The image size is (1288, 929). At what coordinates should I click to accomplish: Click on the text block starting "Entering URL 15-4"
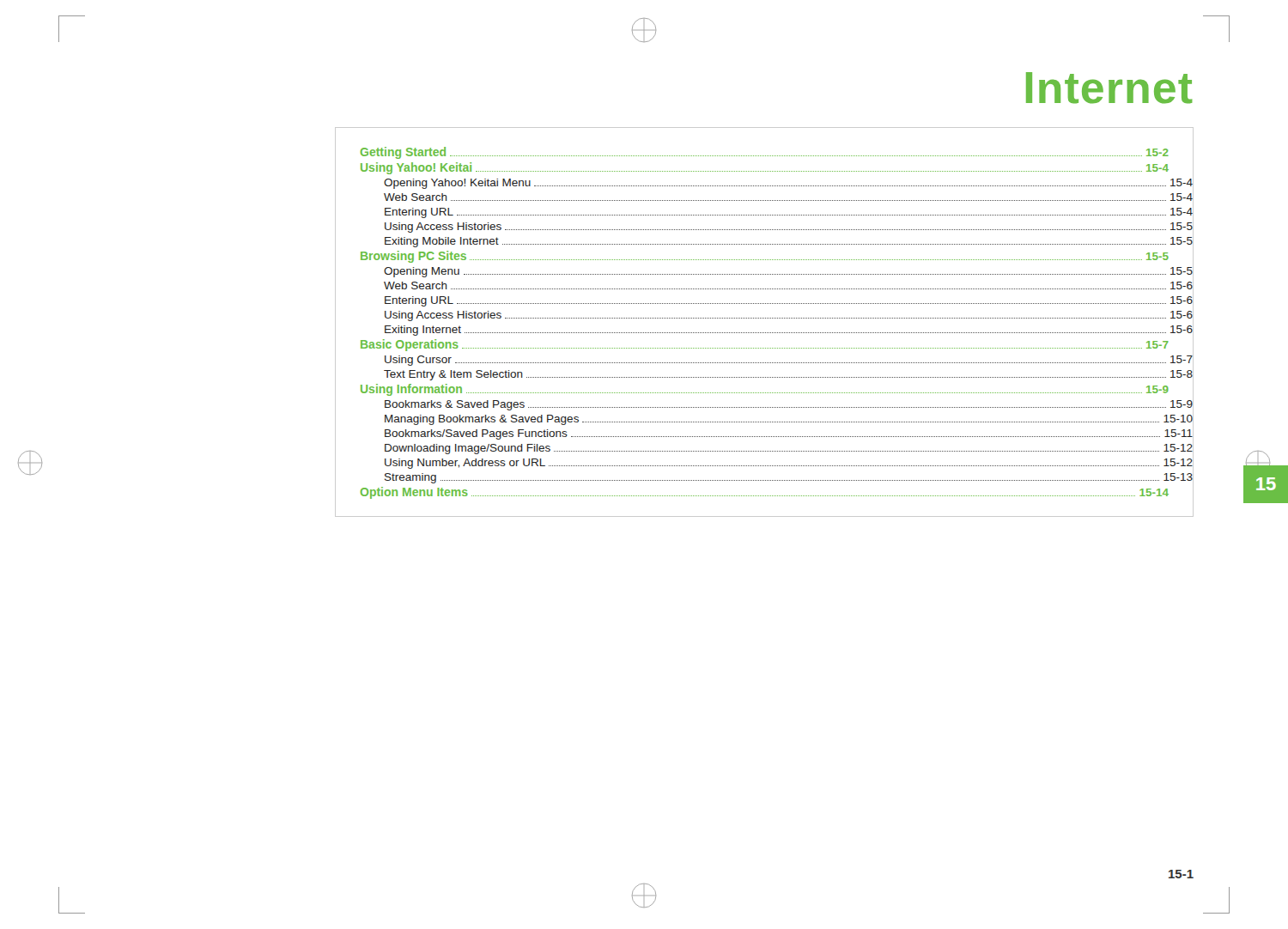point(788,212)
